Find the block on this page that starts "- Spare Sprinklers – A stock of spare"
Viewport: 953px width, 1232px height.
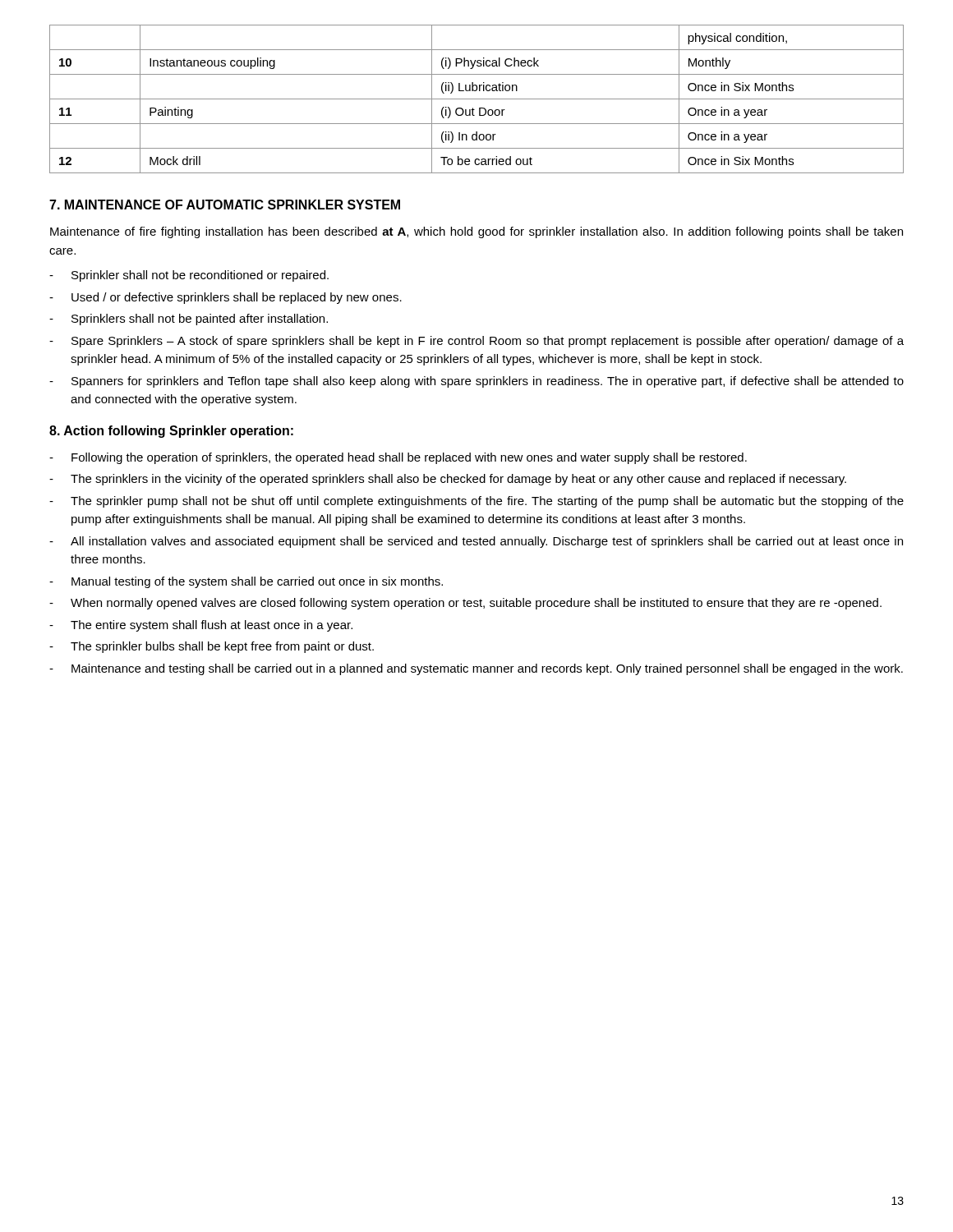tap(476, 350)
